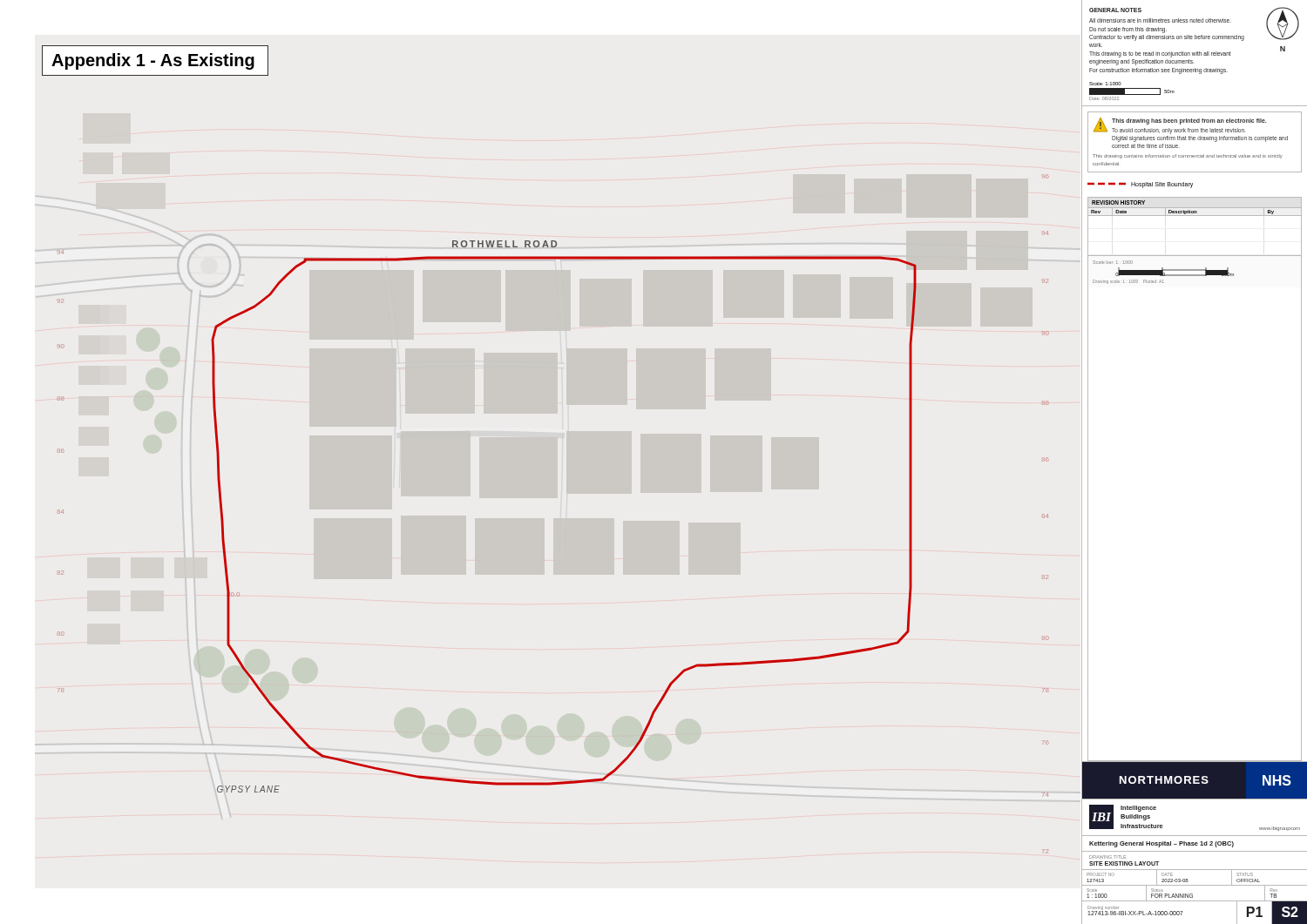Locate the text starting "Appendix 1 - As Existing"

[153, 60]
